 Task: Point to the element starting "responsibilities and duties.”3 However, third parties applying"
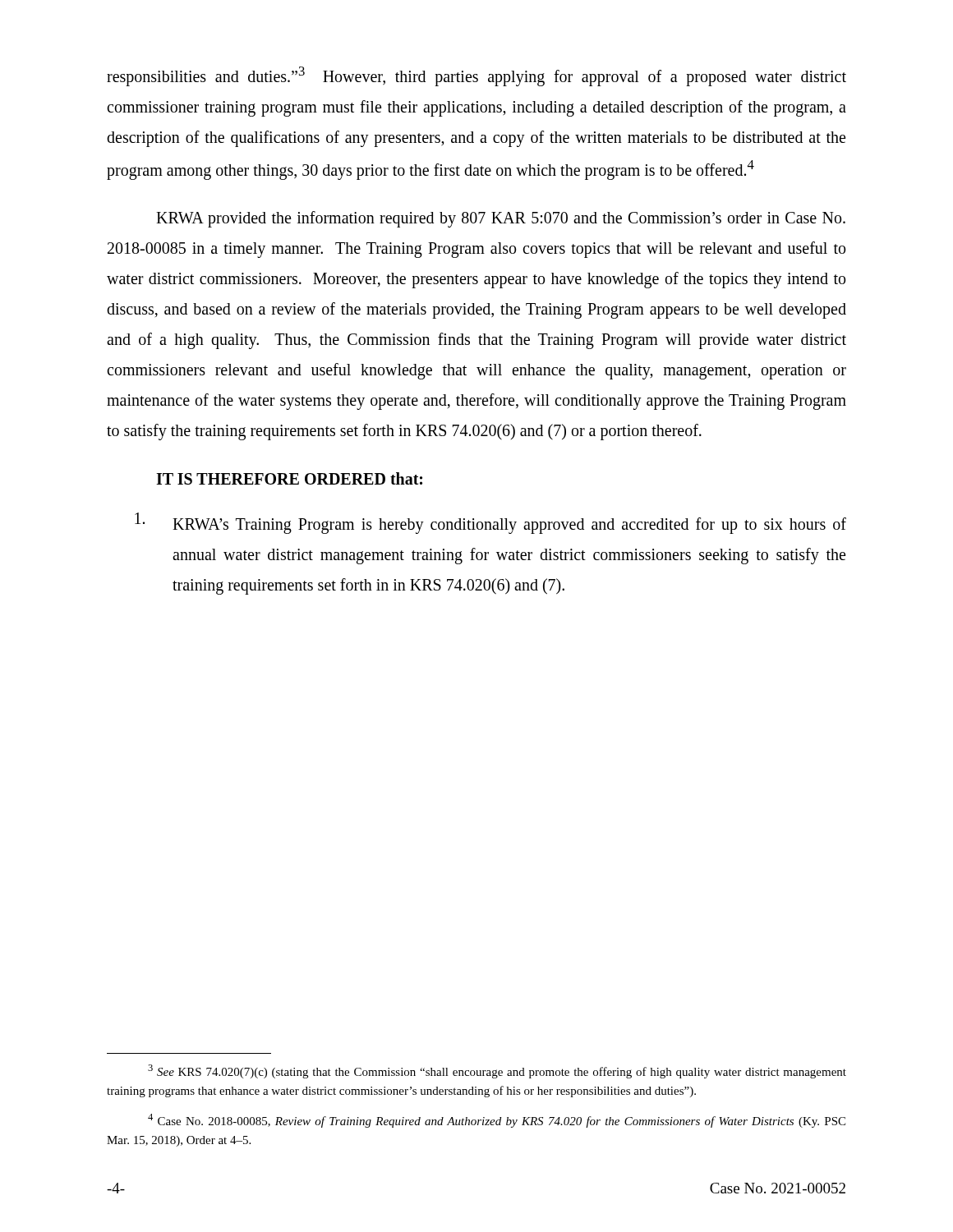point(476,122)
